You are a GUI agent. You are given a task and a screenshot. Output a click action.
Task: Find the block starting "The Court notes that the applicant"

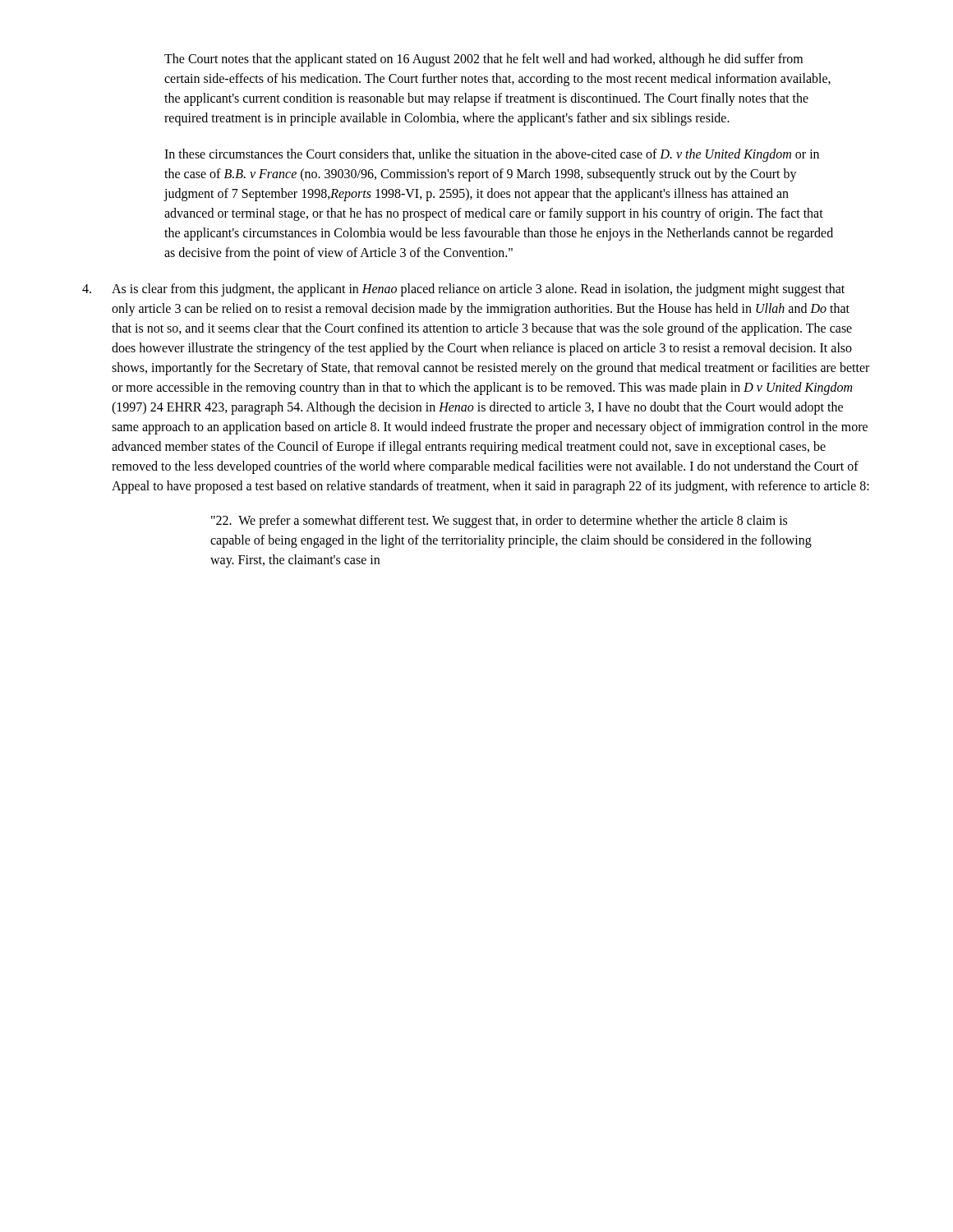click(501, 89)
